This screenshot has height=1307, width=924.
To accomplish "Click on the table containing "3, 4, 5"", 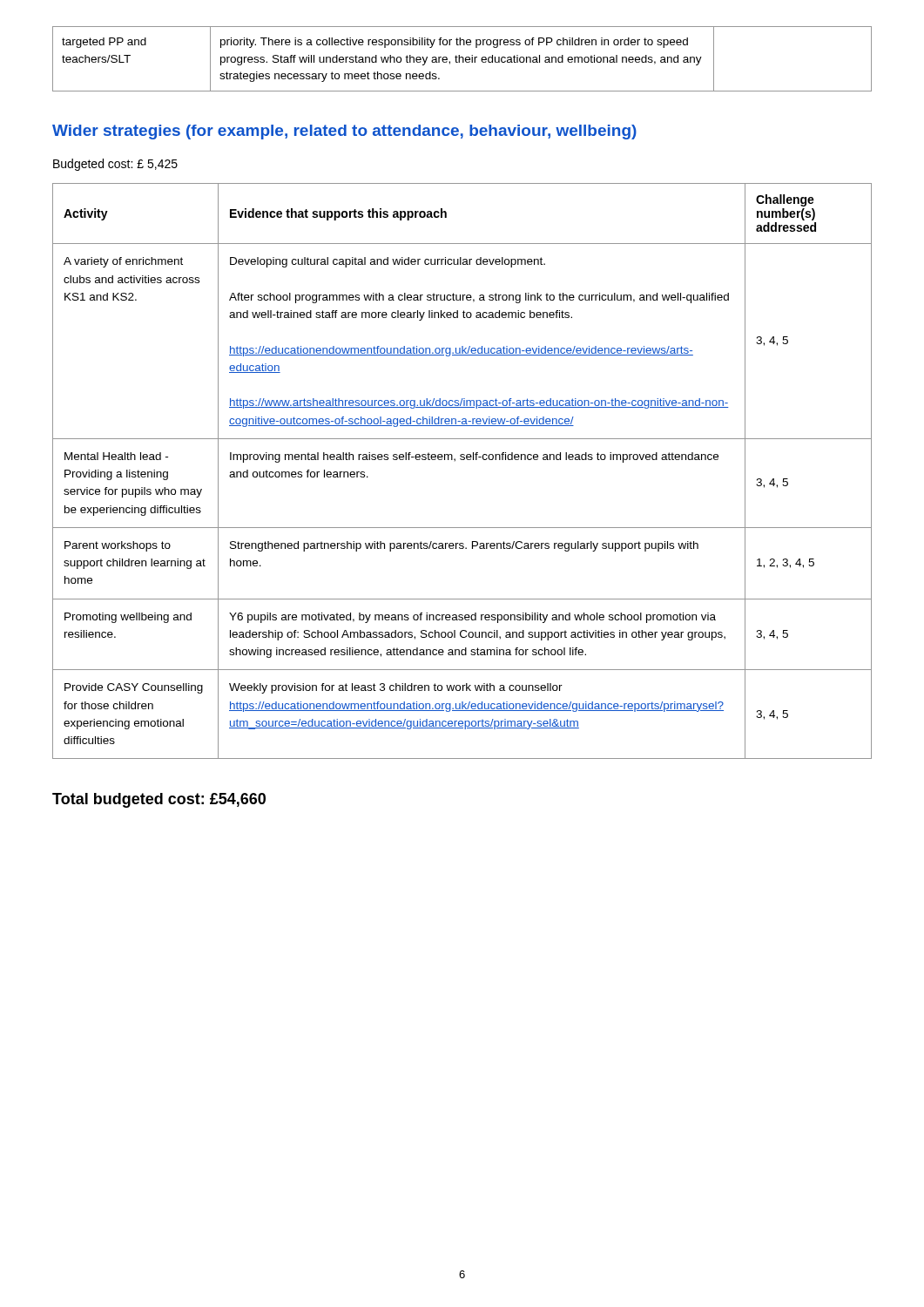I will point(462,471).
